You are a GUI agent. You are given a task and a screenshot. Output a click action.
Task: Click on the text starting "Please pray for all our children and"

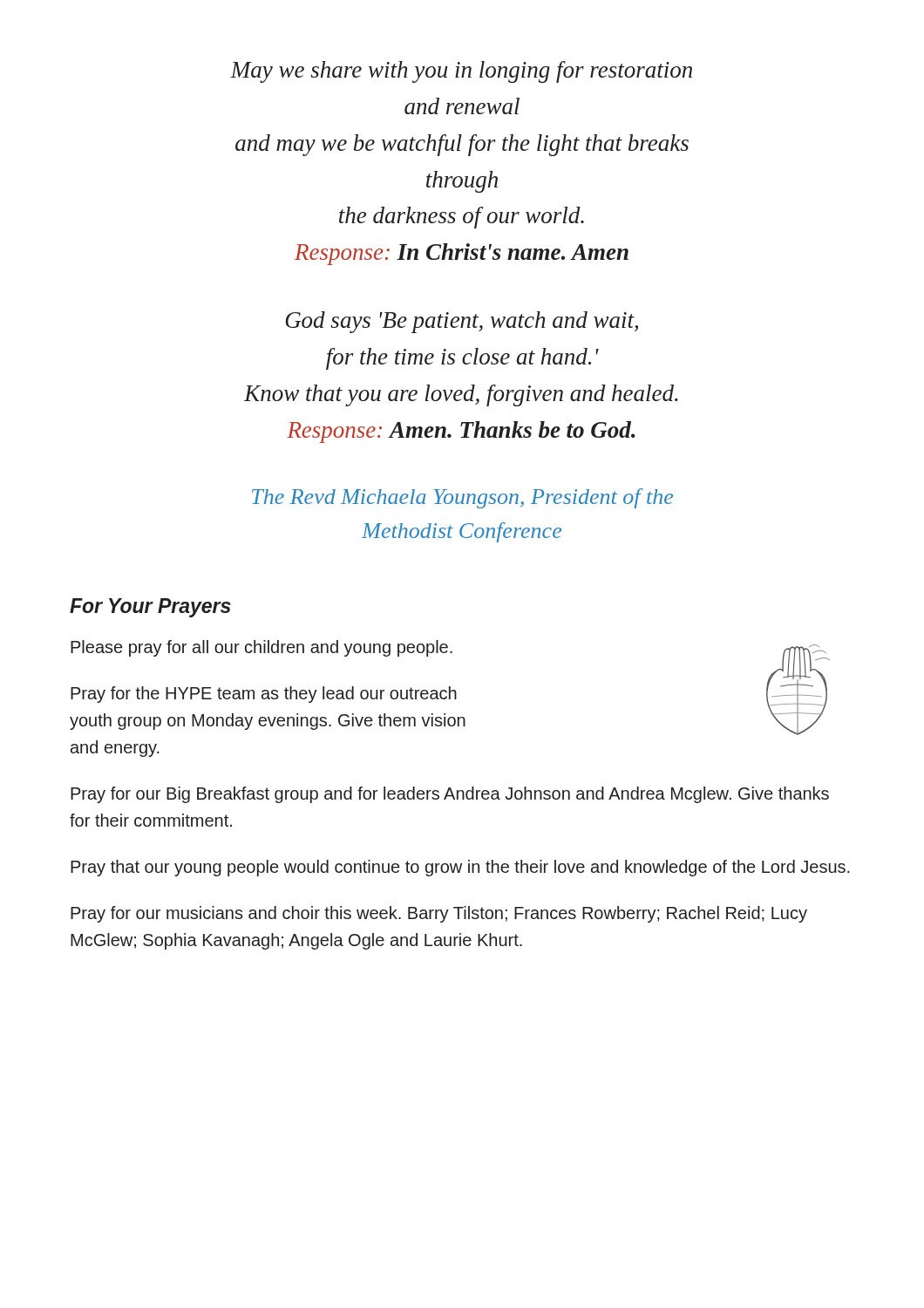[262, 647]
